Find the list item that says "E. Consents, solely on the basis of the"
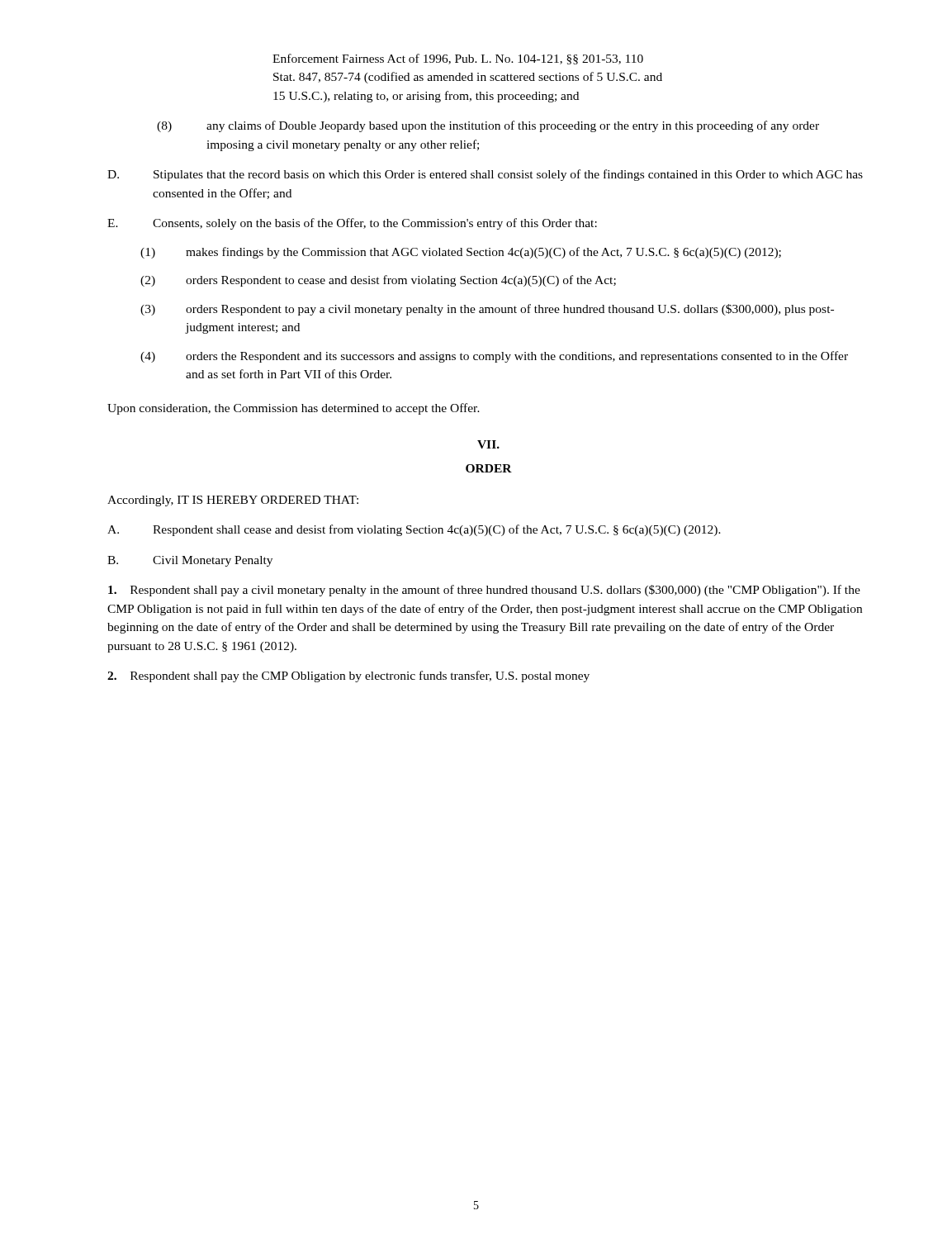 click(488, 223)
